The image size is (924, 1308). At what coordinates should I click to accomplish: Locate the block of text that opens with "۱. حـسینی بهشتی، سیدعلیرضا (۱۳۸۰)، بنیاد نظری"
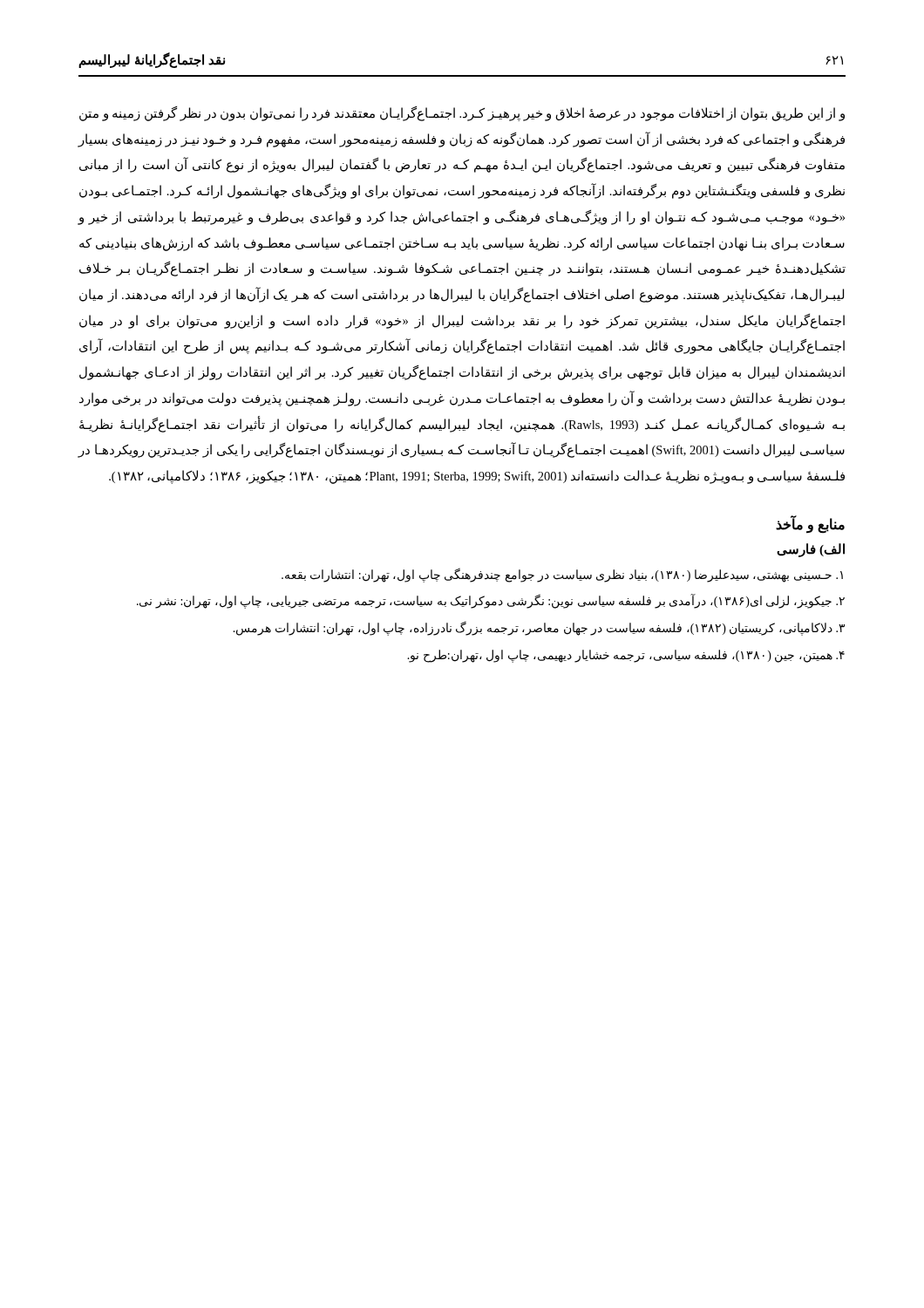pos(563,575)
